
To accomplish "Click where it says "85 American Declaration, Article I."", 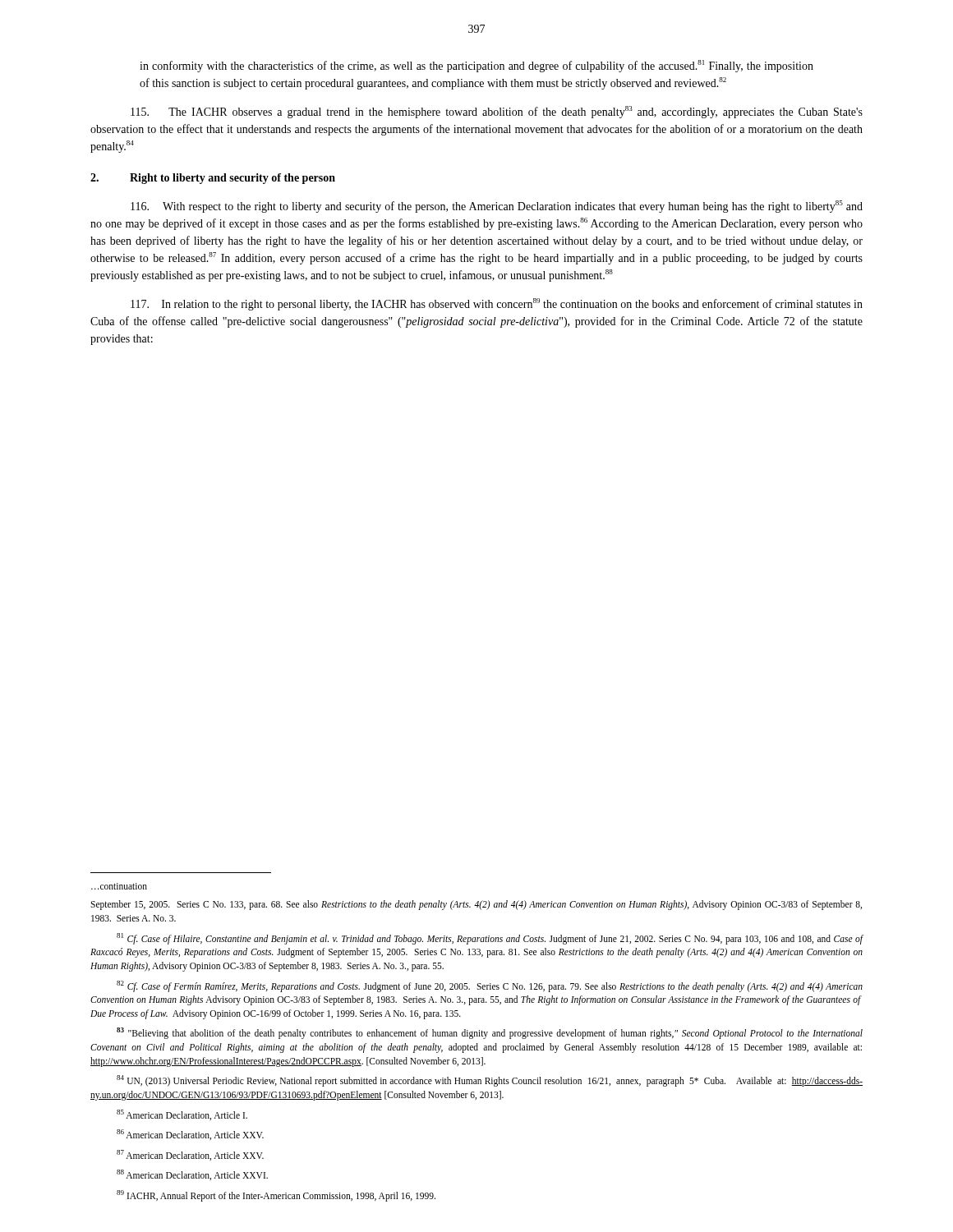I will click(182, 1114).
